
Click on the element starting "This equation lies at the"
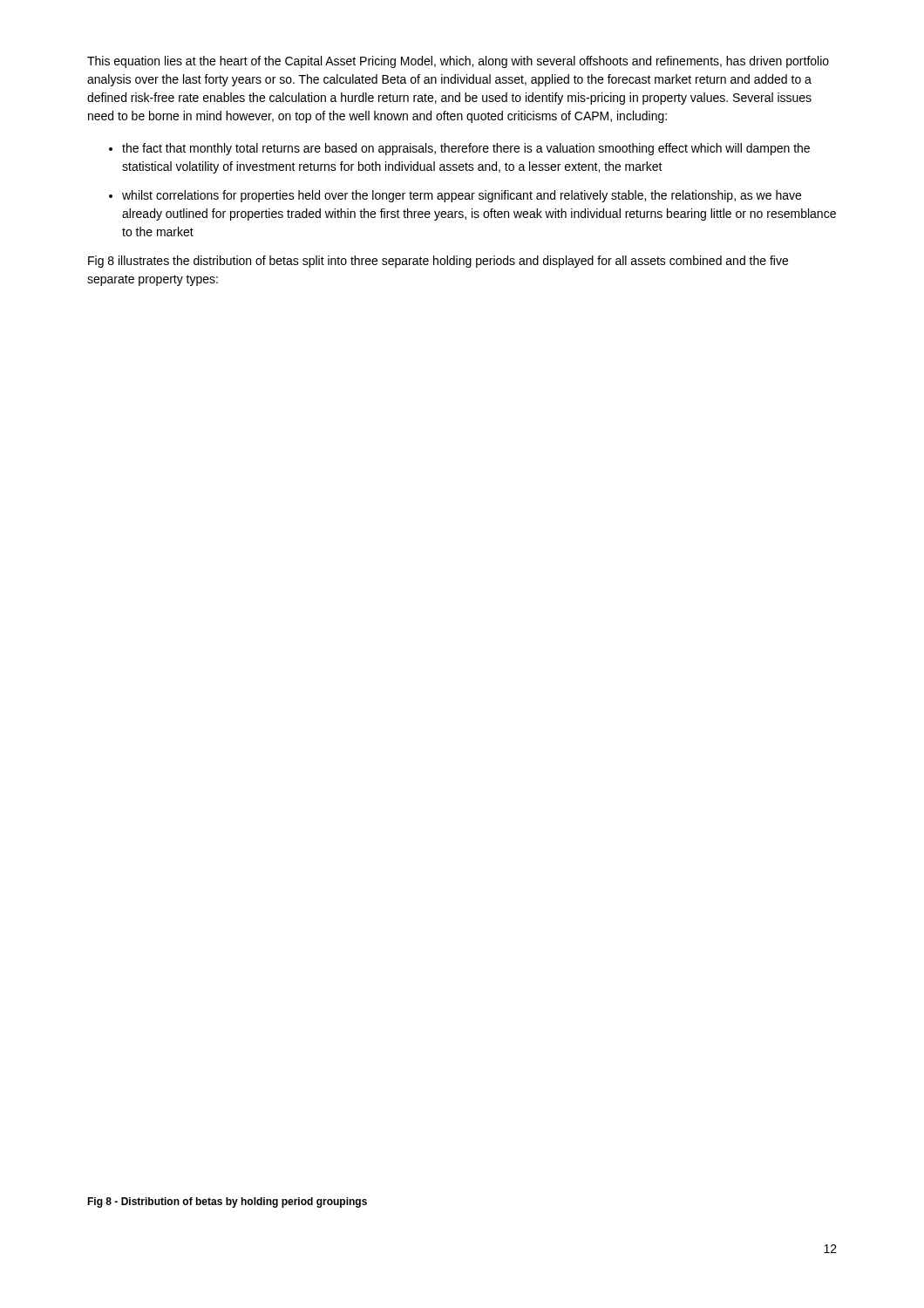pyautogui.click(x=458, y=88)
